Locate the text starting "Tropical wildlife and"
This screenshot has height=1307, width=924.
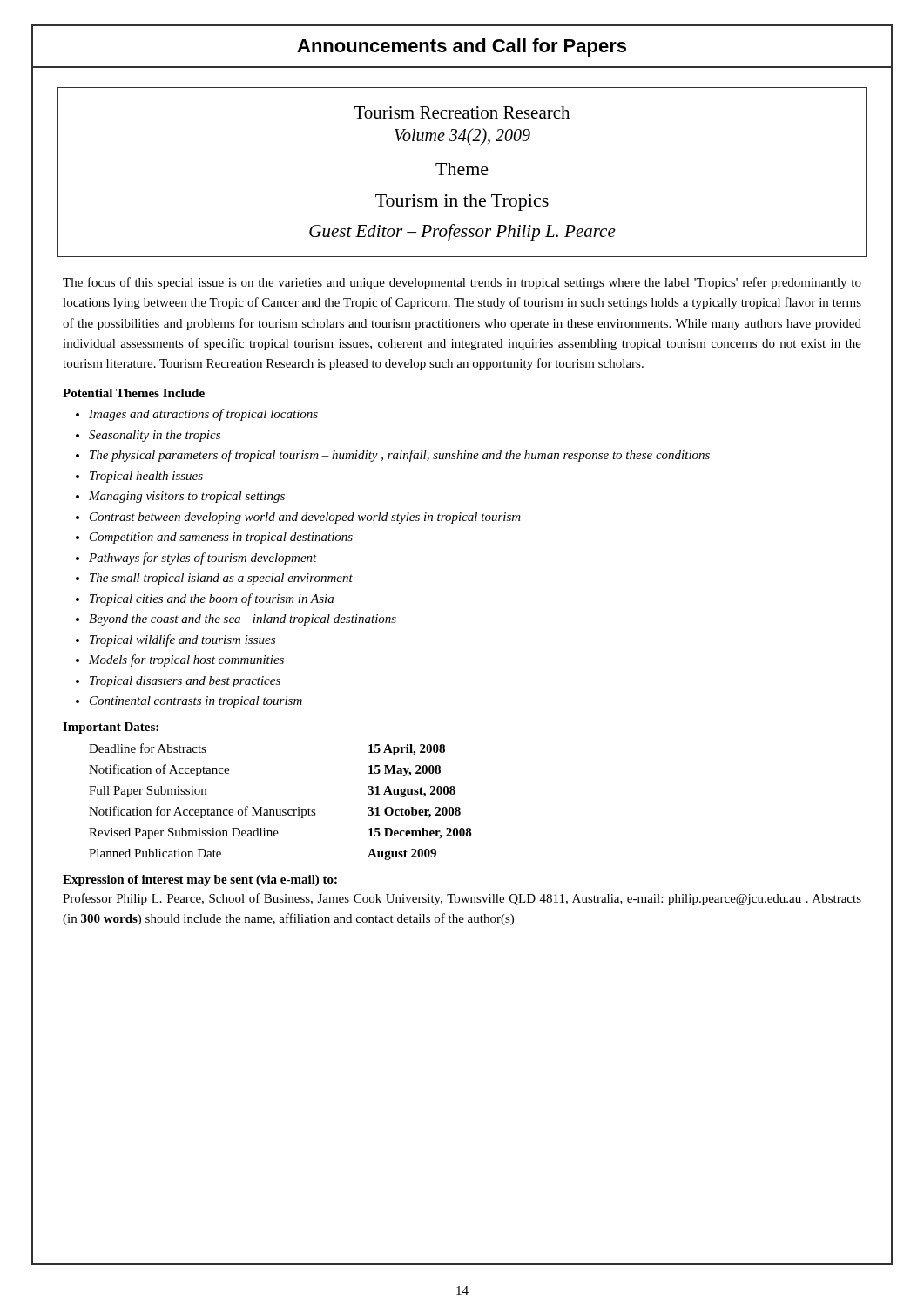(x=182, y=639)
